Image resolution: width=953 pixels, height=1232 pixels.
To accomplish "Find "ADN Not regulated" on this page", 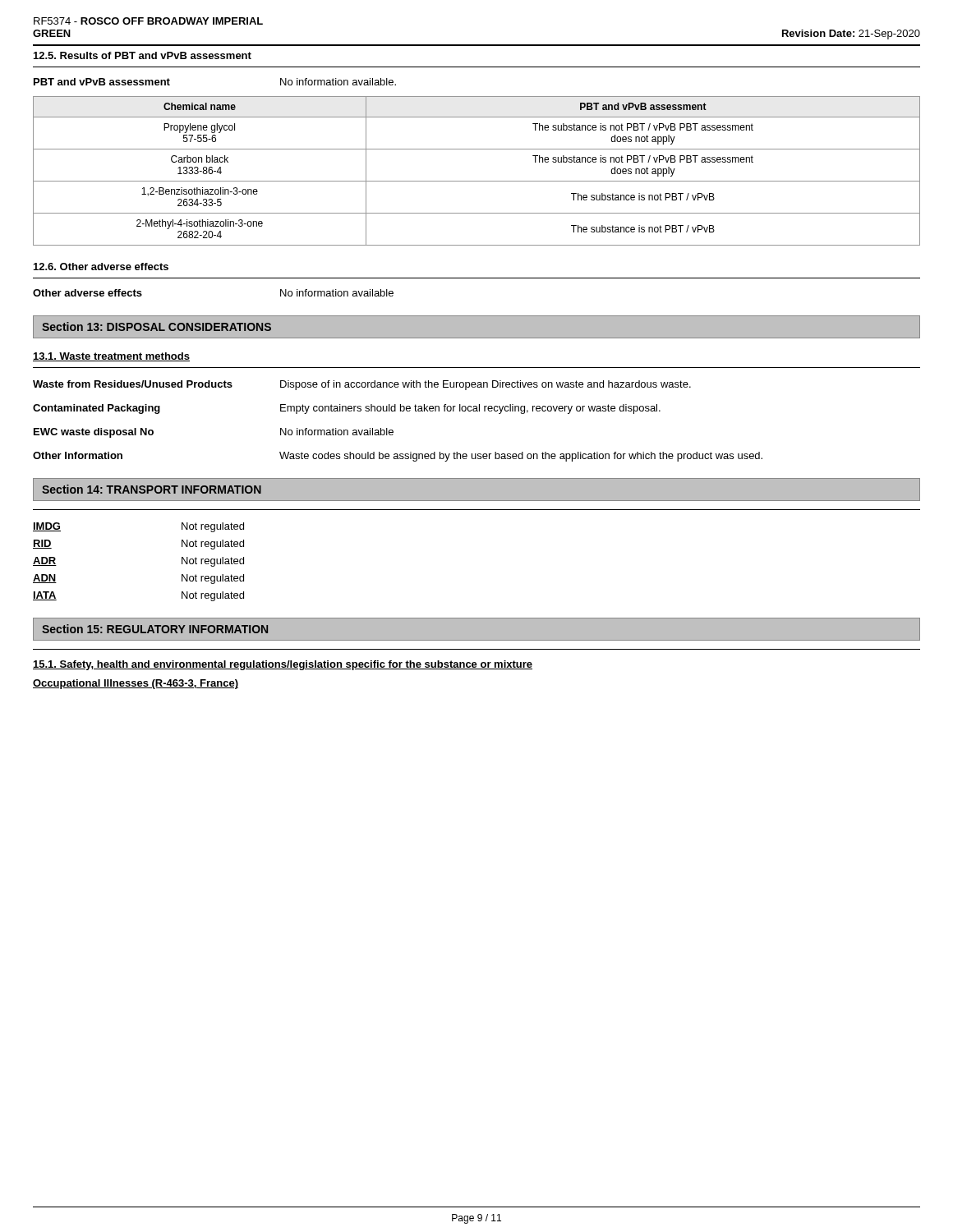I will pyautogui.click(x=45, y=580).
